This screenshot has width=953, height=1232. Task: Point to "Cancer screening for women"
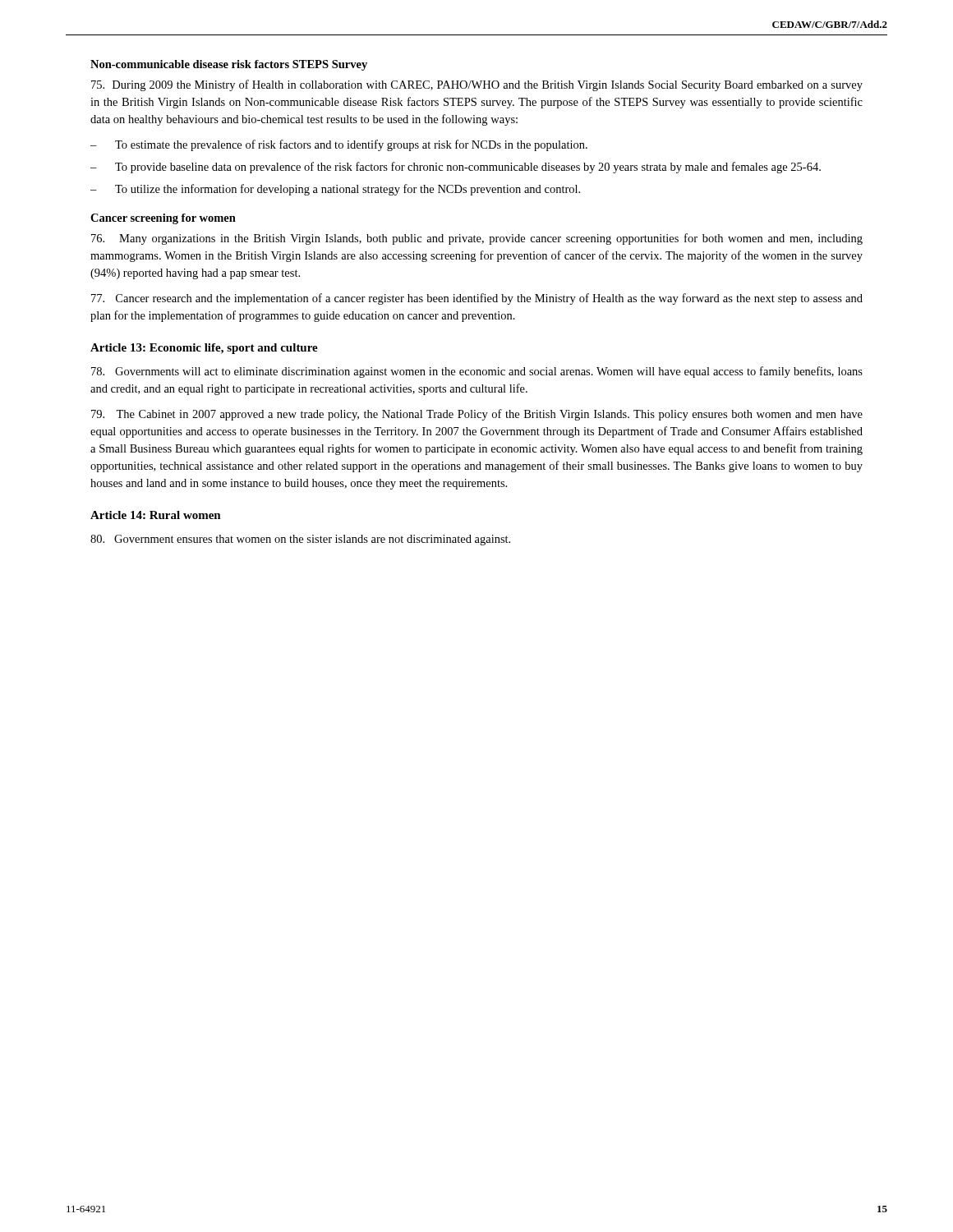coord(163,218)
